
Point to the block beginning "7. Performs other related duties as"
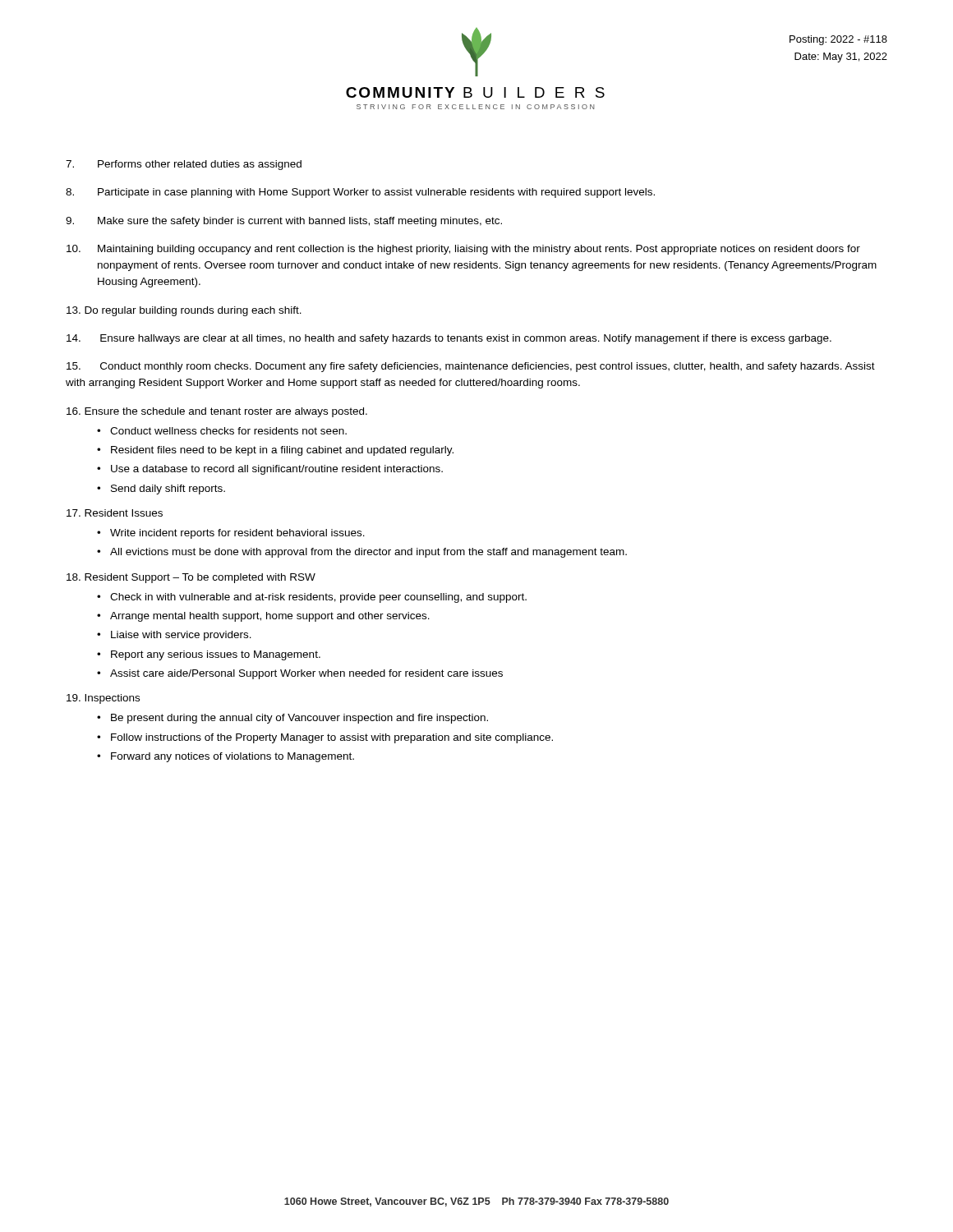(x=184, y=165)
